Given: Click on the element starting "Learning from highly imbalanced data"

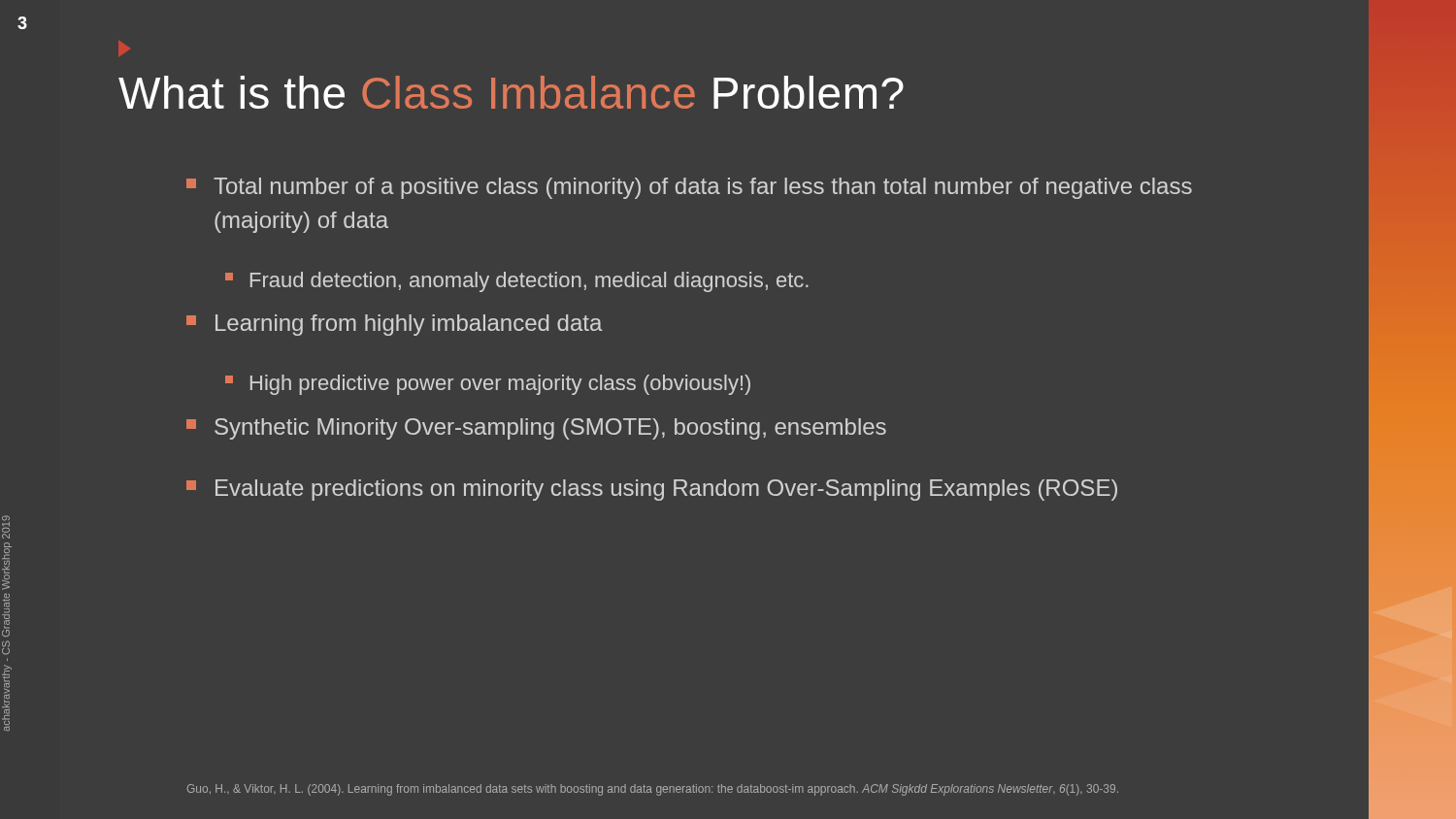Looking at the screenshot, I should click(394, 325).
